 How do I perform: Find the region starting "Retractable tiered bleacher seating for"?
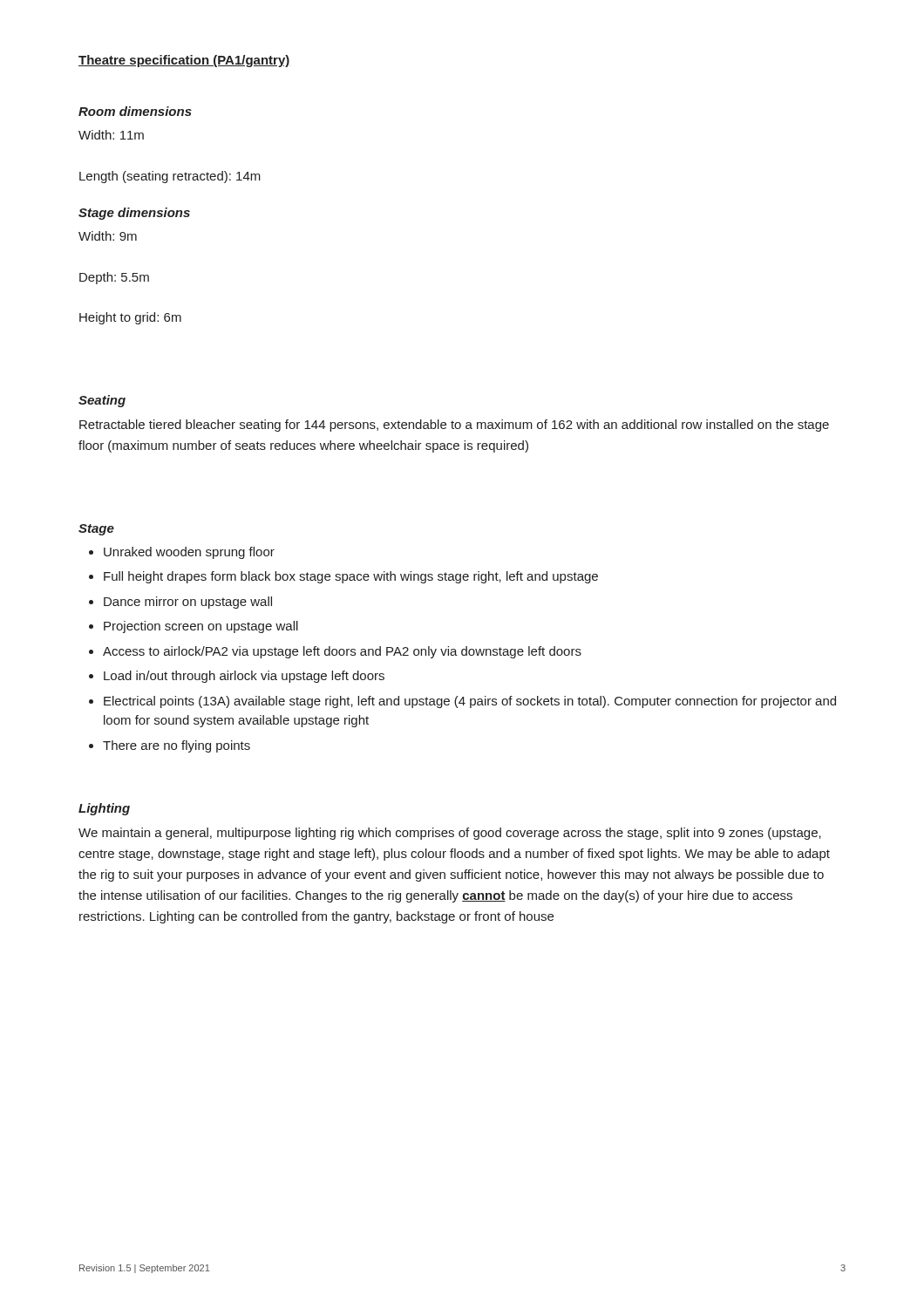454,434
